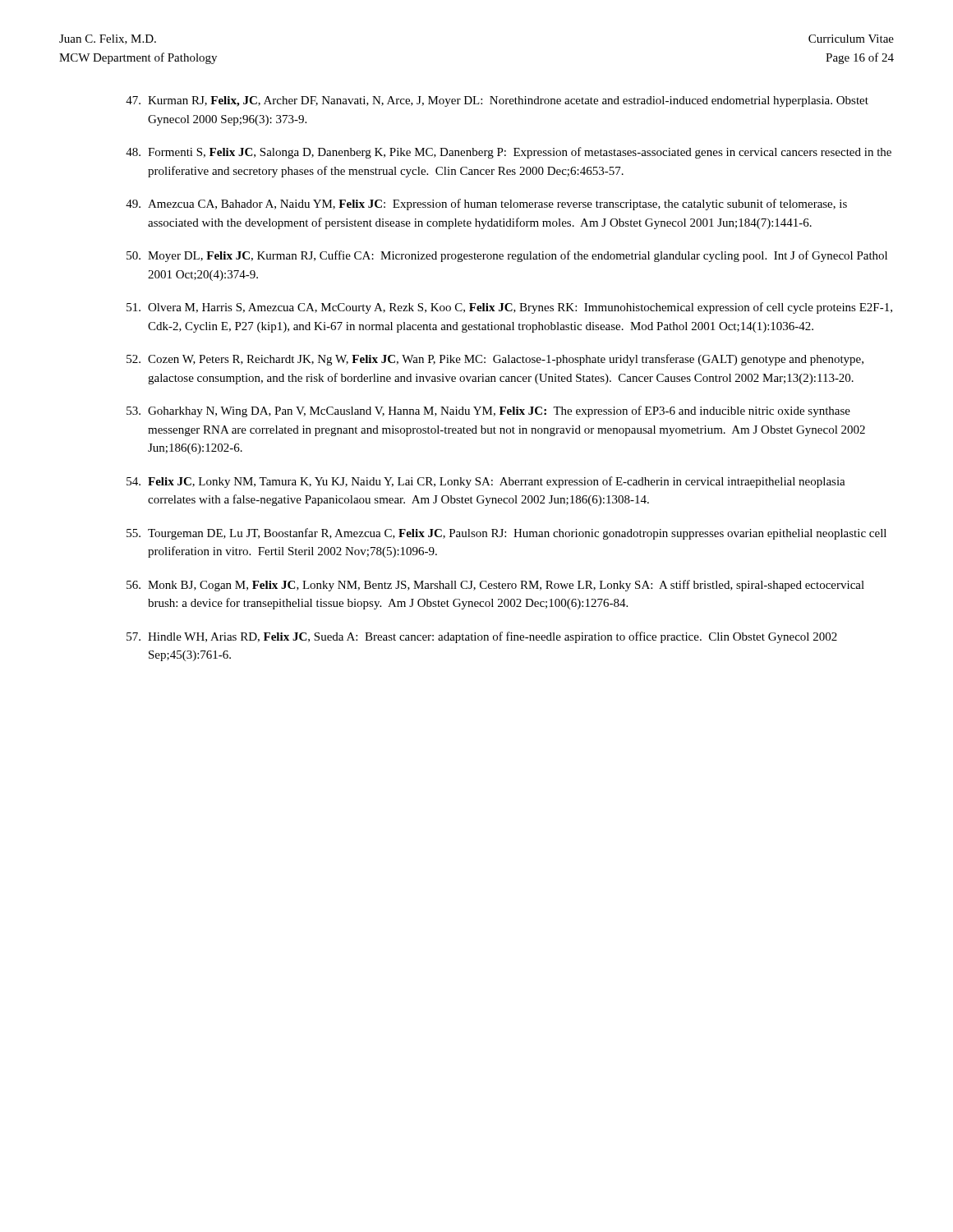This screenshot has width=953, height=1232.
Task: Find the list item with the text "50. Moyer DL,"
Action: [x=496, y=265]
